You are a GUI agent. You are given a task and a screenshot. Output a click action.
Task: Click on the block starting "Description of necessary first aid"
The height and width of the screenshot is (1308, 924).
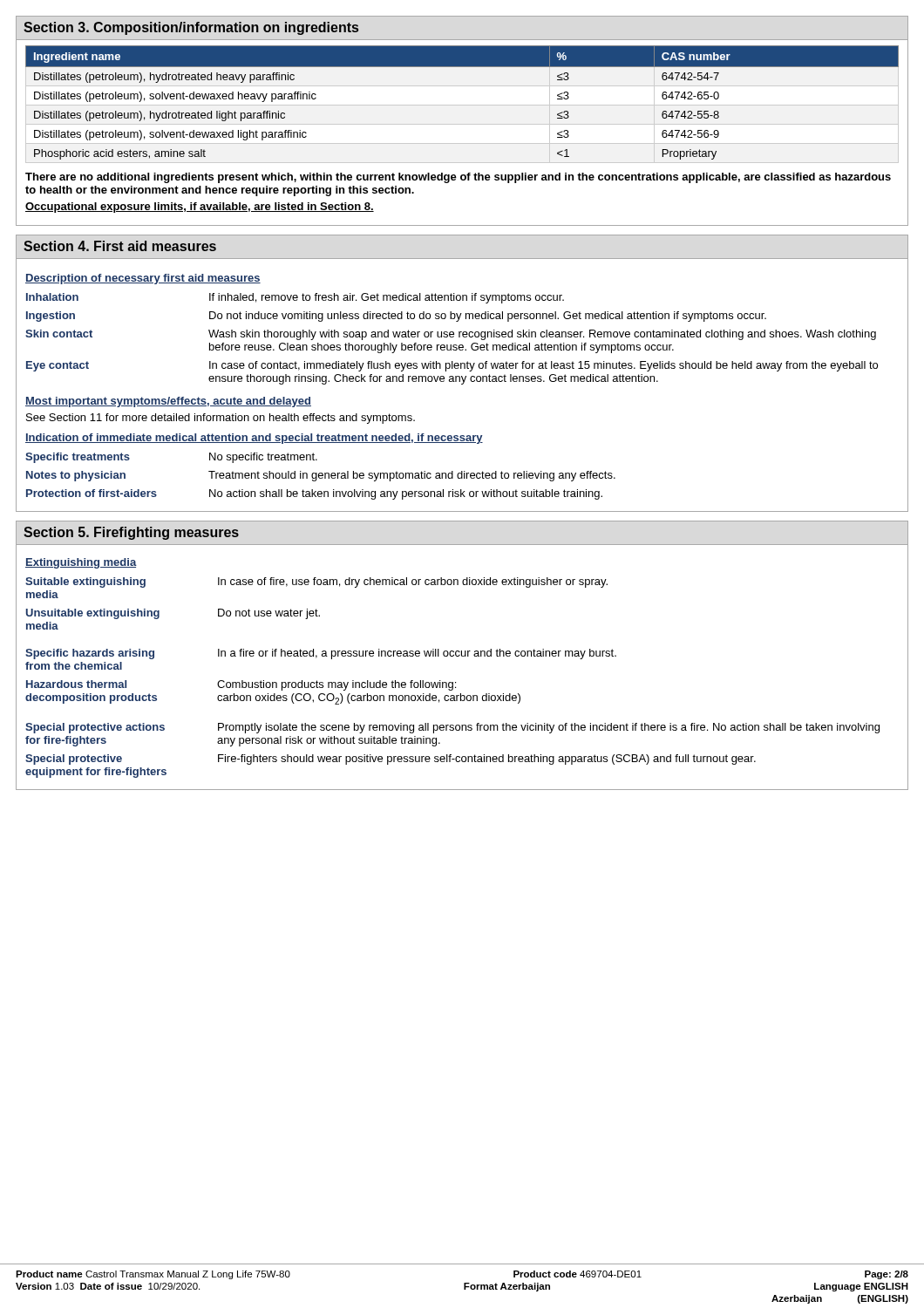143,278
